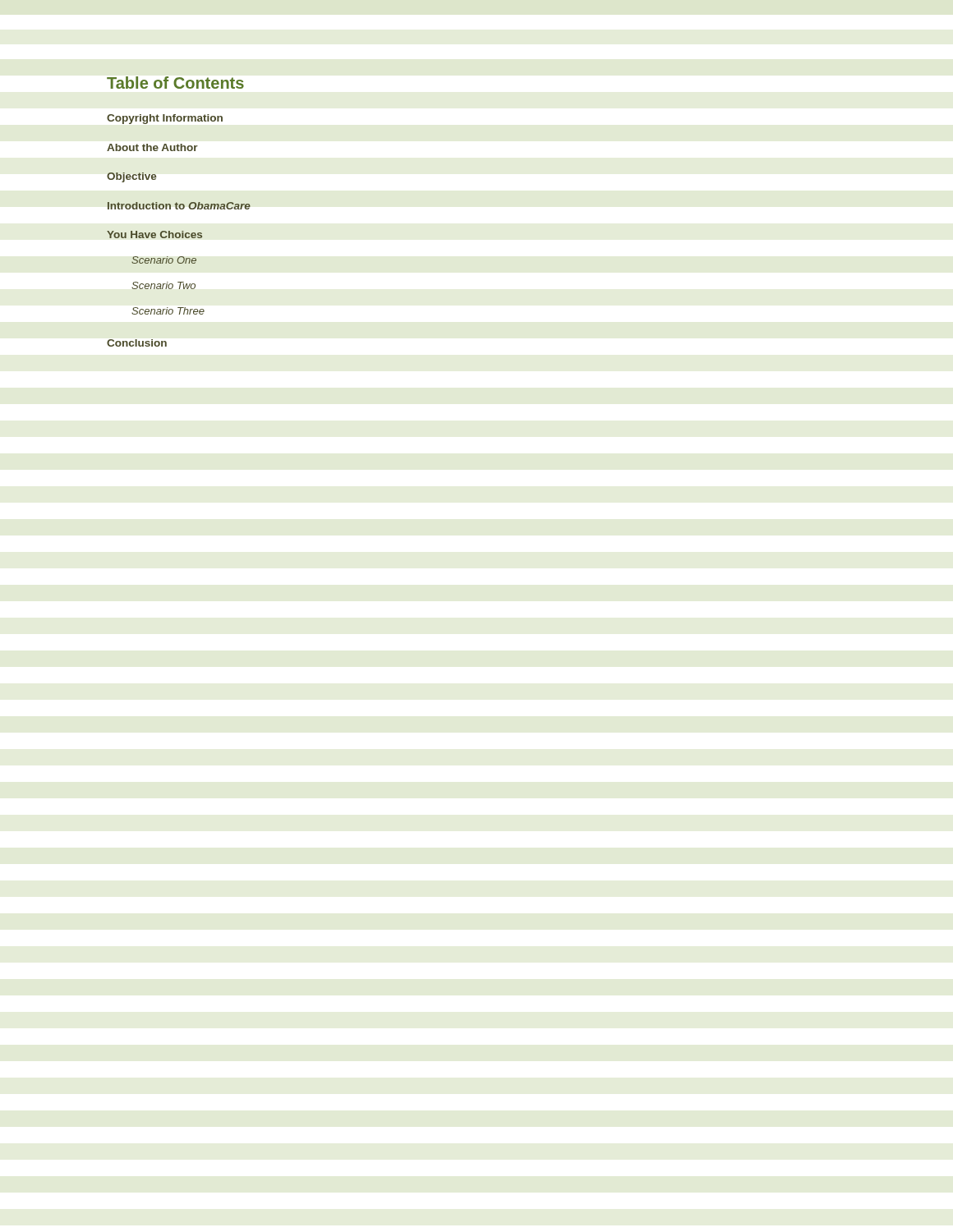Where does it say "Scenario Three"?
The height and width of the screenshot is (1232, 953).
168,310
